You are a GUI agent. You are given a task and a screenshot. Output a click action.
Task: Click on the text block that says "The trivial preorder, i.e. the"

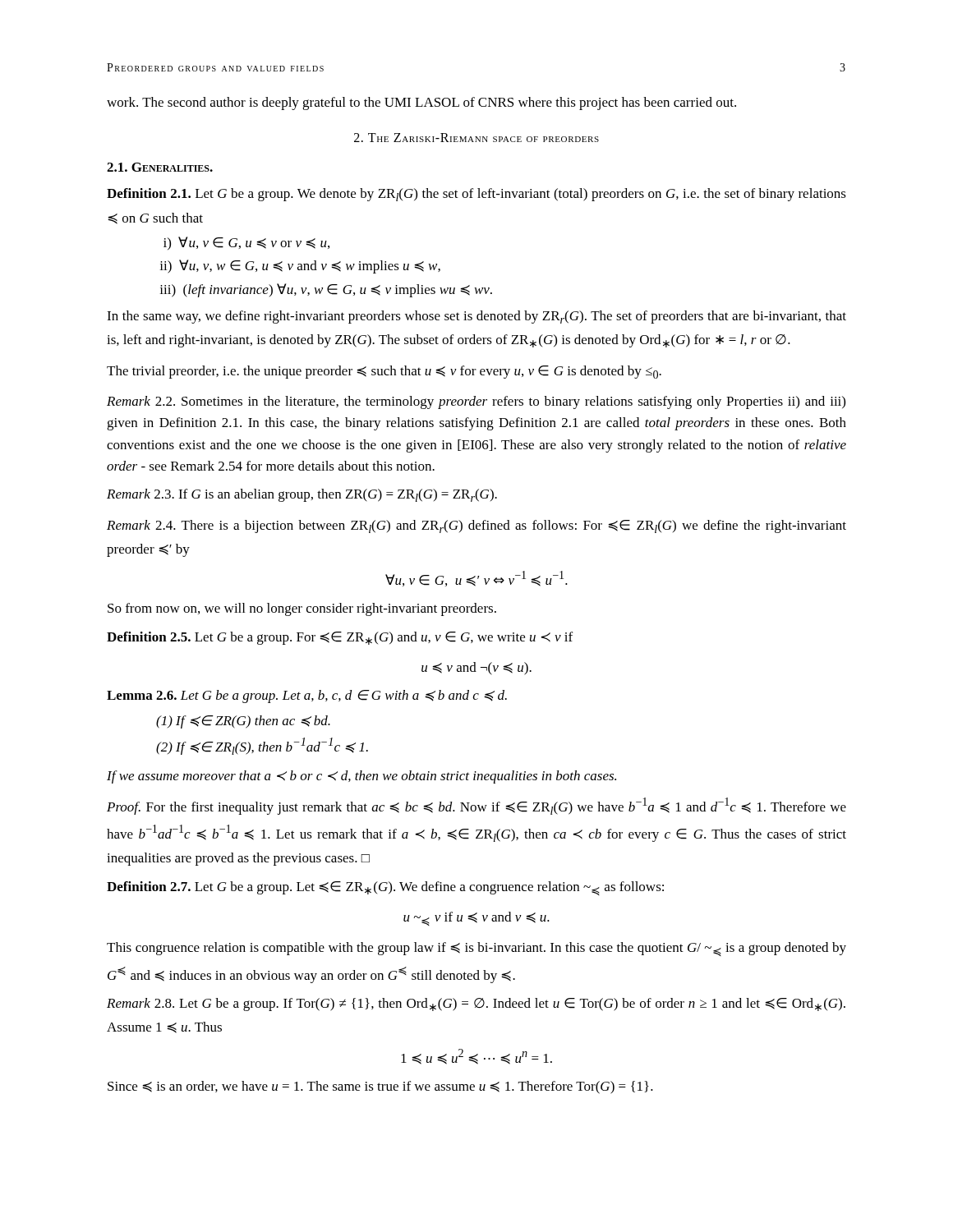pyautogui.click(x=476, y=372)
